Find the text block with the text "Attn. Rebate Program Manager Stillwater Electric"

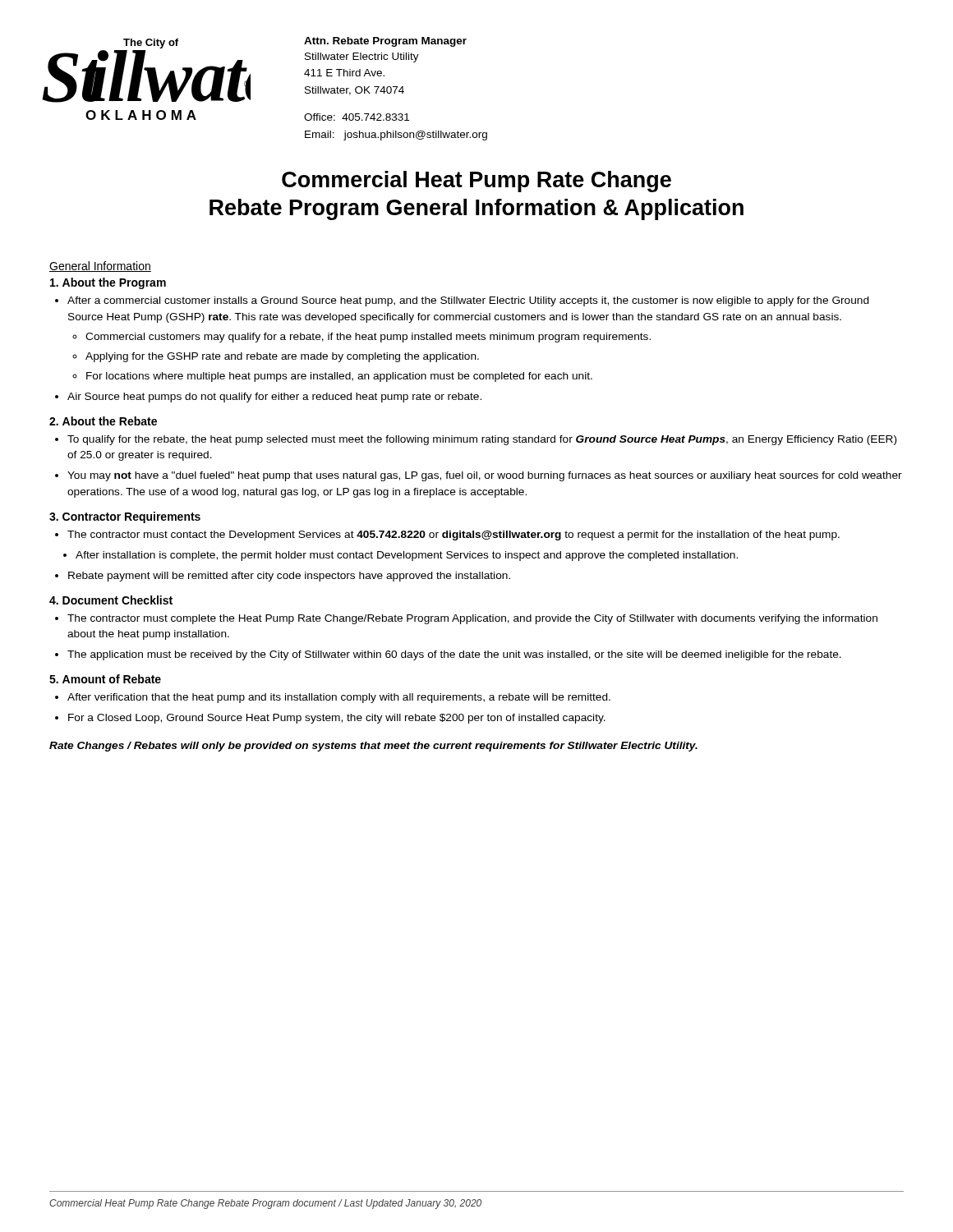(x=396, y=89)
